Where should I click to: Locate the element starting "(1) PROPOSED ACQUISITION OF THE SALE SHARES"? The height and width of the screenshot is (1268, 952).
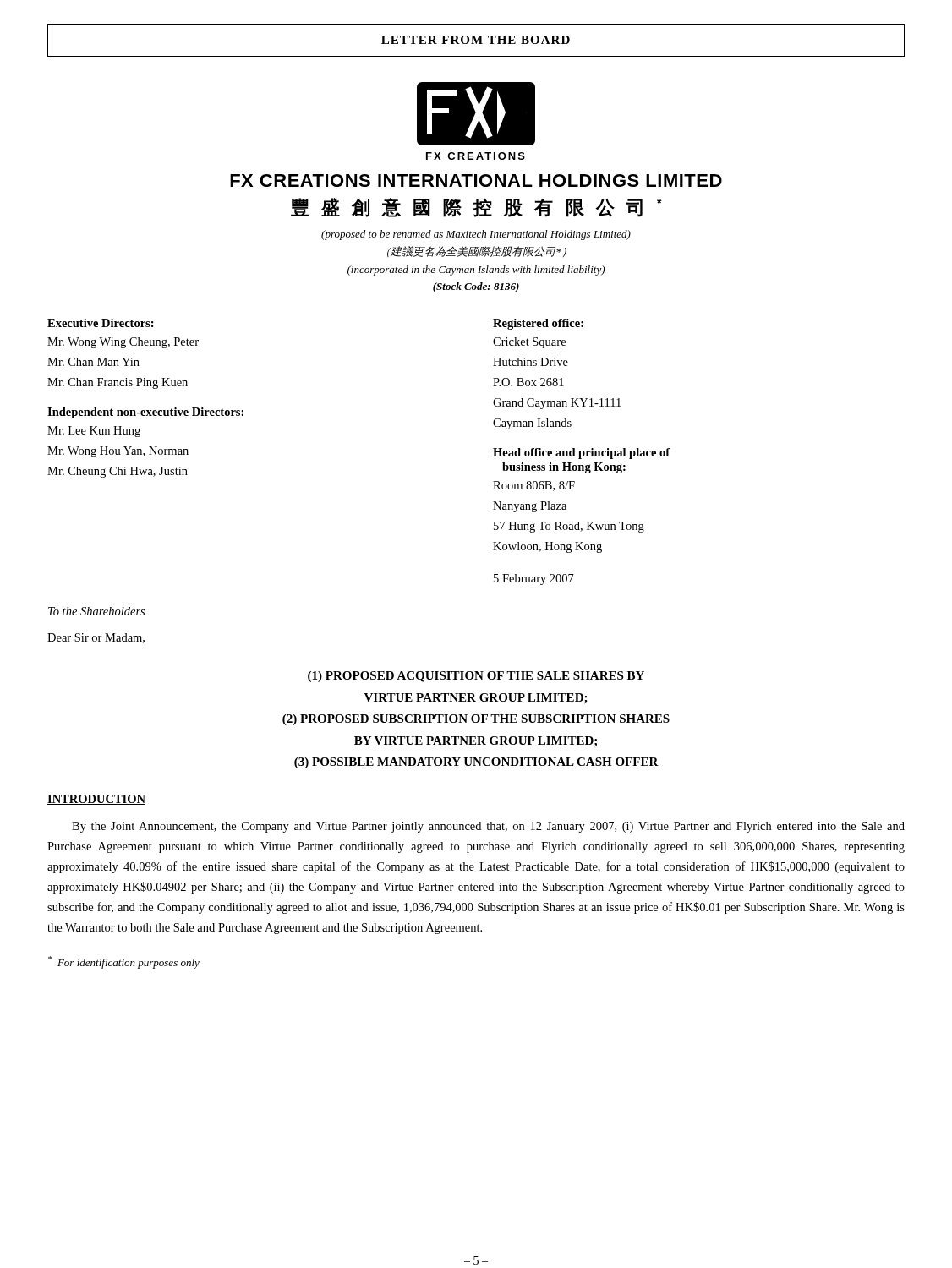coord(476,719)
